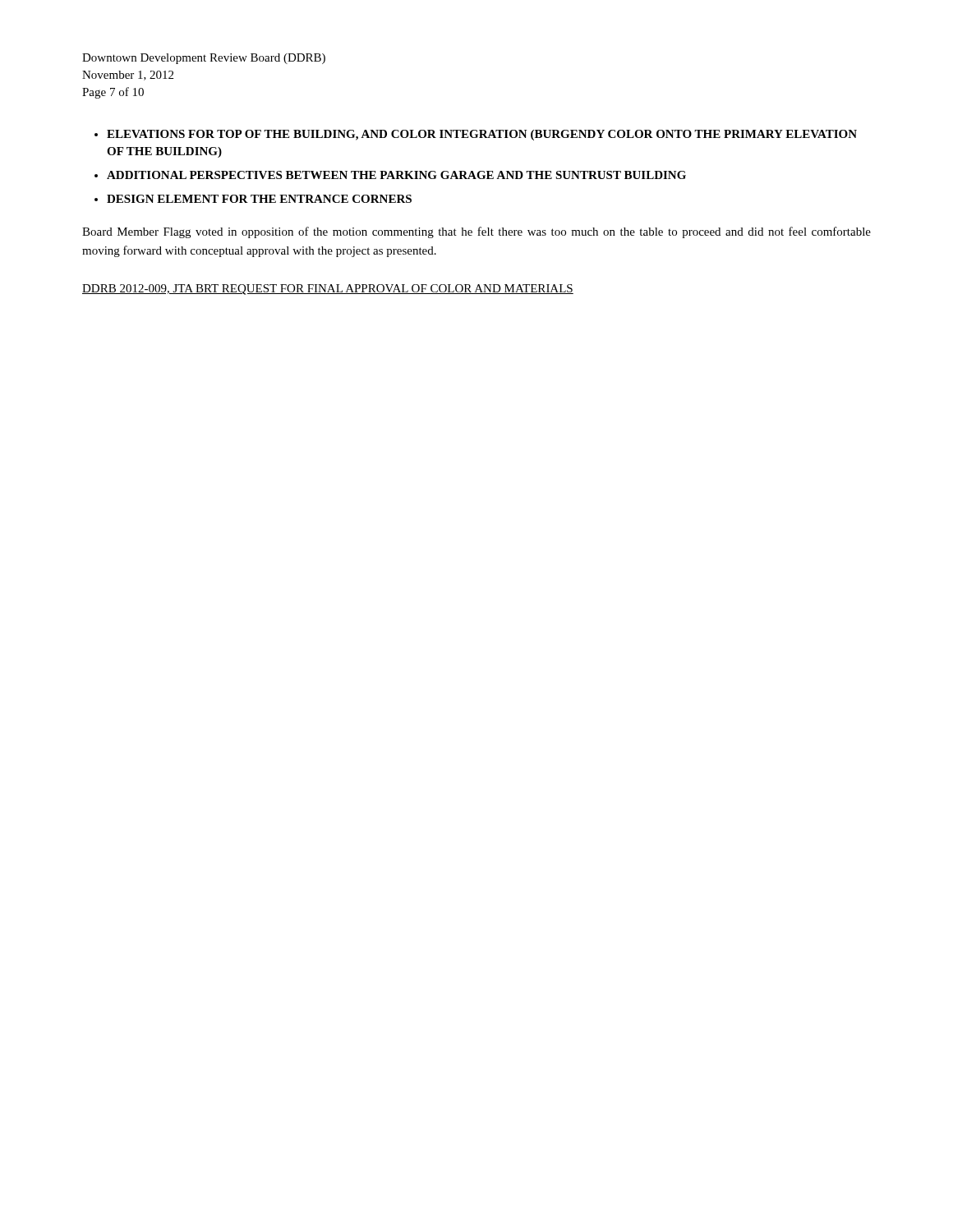The image size is (953, 1232).
Task: Find the region starting "DDRB 2012-009, JTA BRT"
Action: pos(328,288)
